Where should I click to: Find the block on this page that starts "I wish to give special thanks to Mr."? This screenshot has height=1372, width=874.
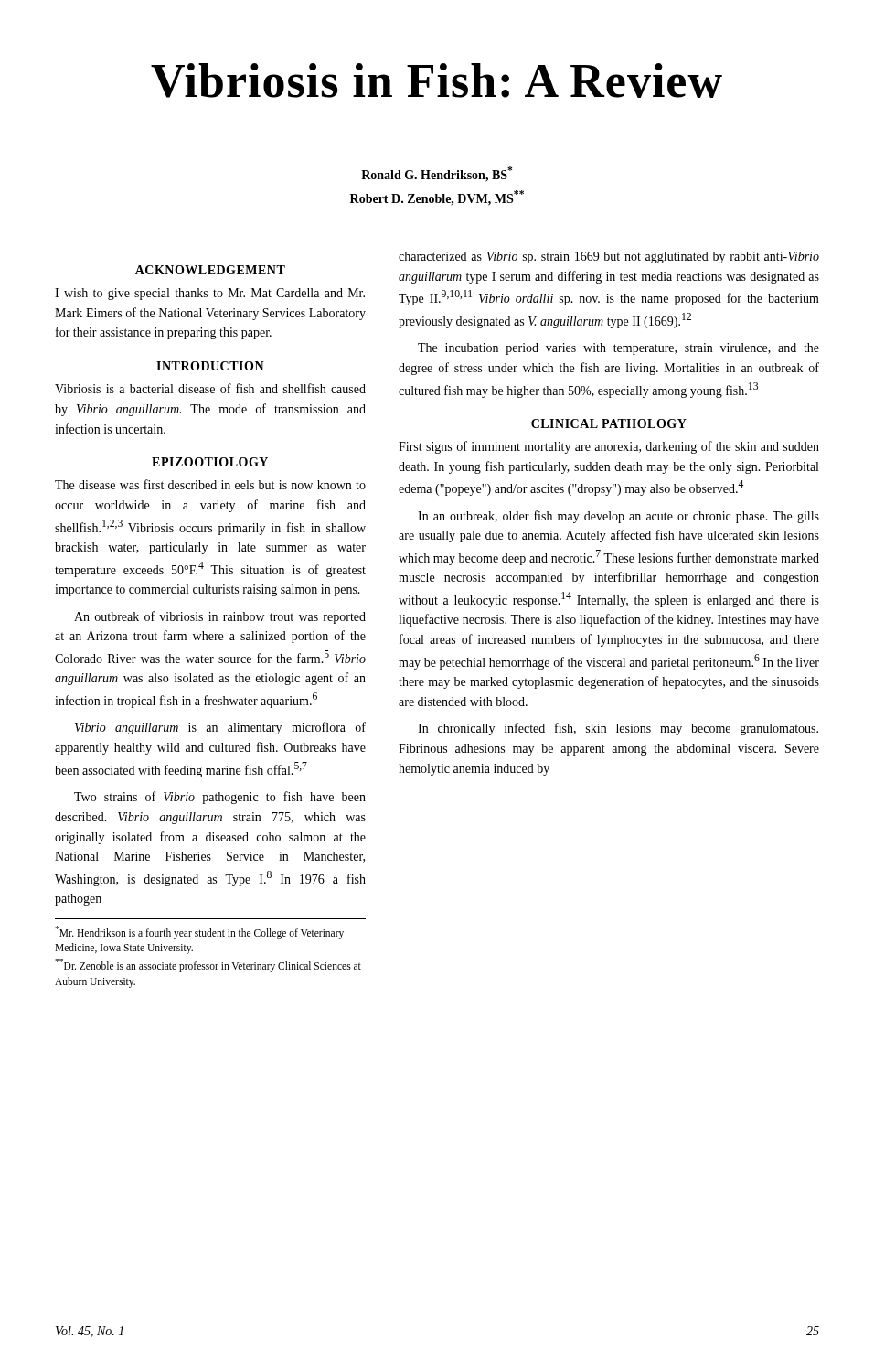210,313
